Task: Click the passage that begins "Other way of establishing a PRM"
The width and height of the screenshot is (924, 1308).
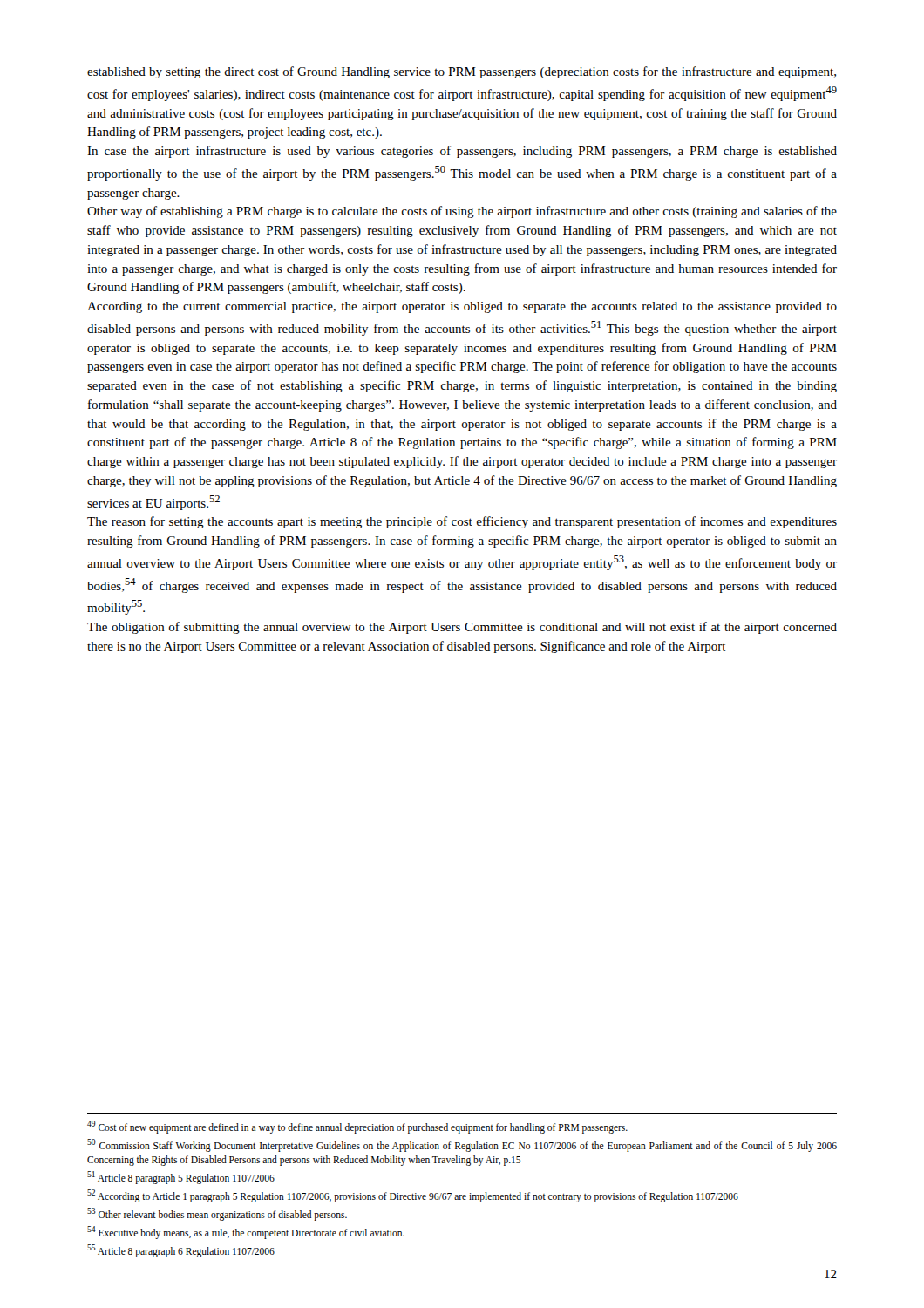Action: (462, 250)
